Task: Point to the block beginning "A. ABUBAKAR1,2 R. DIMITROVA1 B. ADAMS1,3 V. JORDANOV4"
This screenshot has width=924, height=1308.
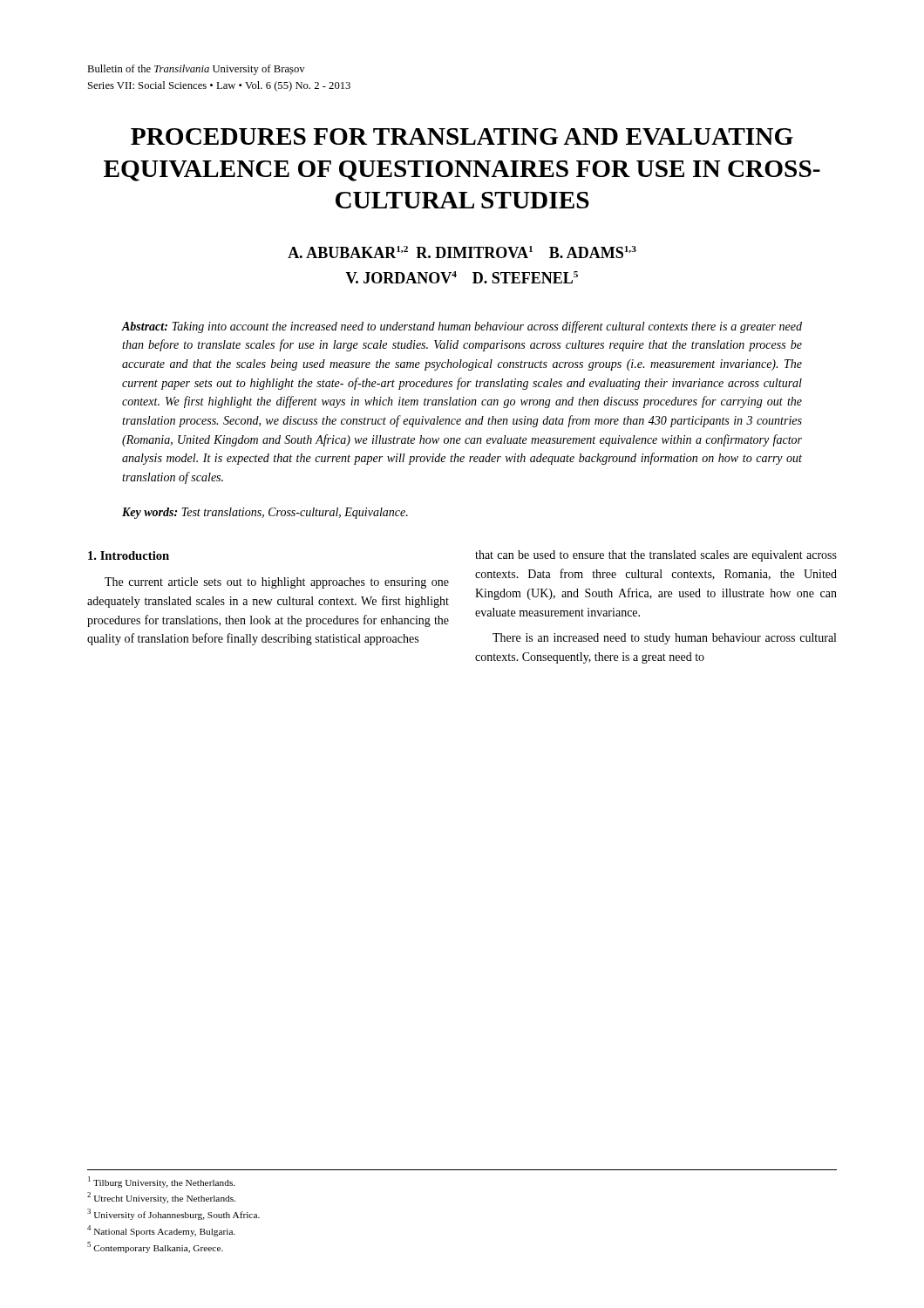Action: tap(462, 265)
